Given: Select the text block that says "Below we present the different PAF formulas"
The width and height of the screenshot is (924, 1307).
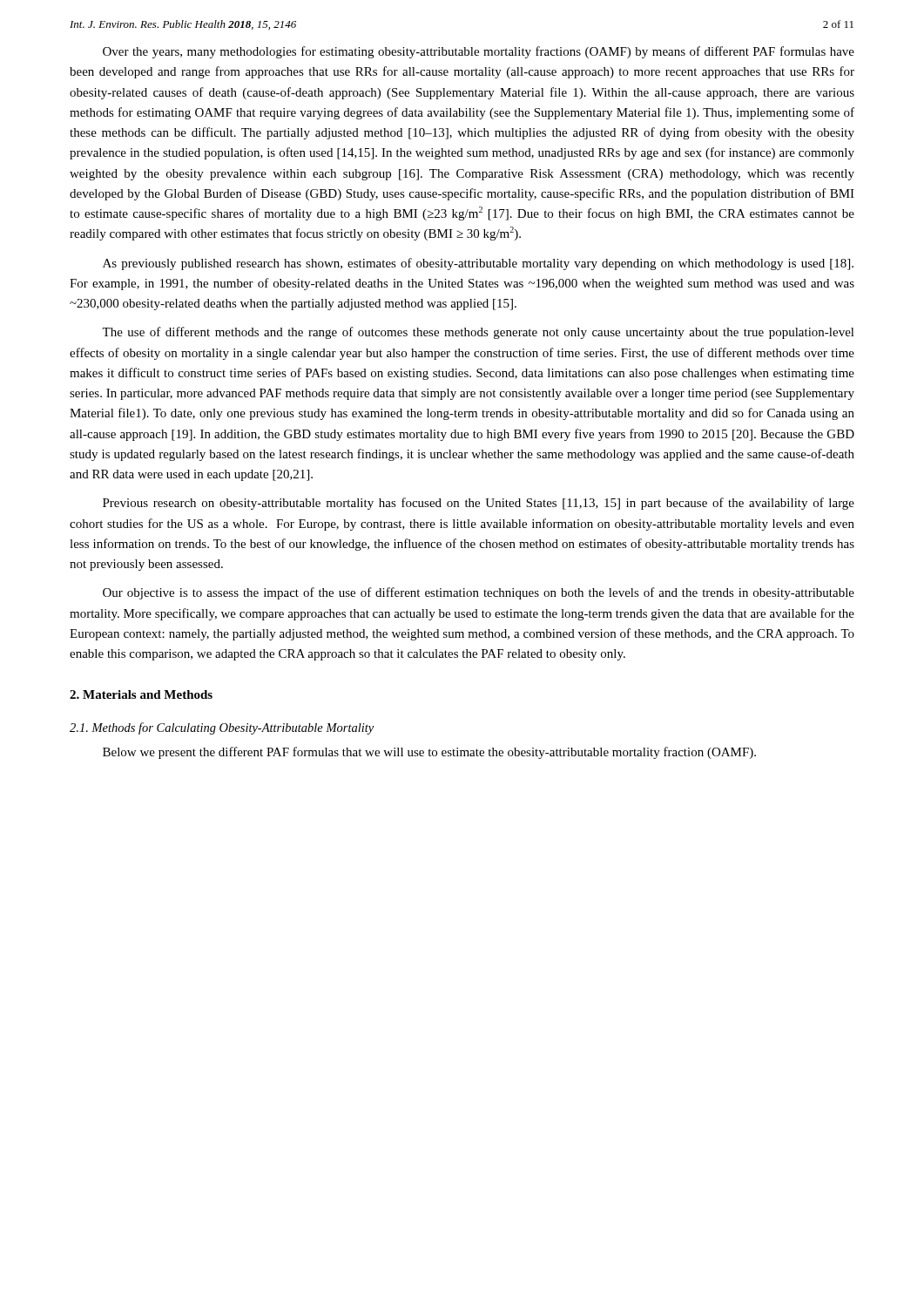Looking at the screenshot, I should tap(462, 753).
